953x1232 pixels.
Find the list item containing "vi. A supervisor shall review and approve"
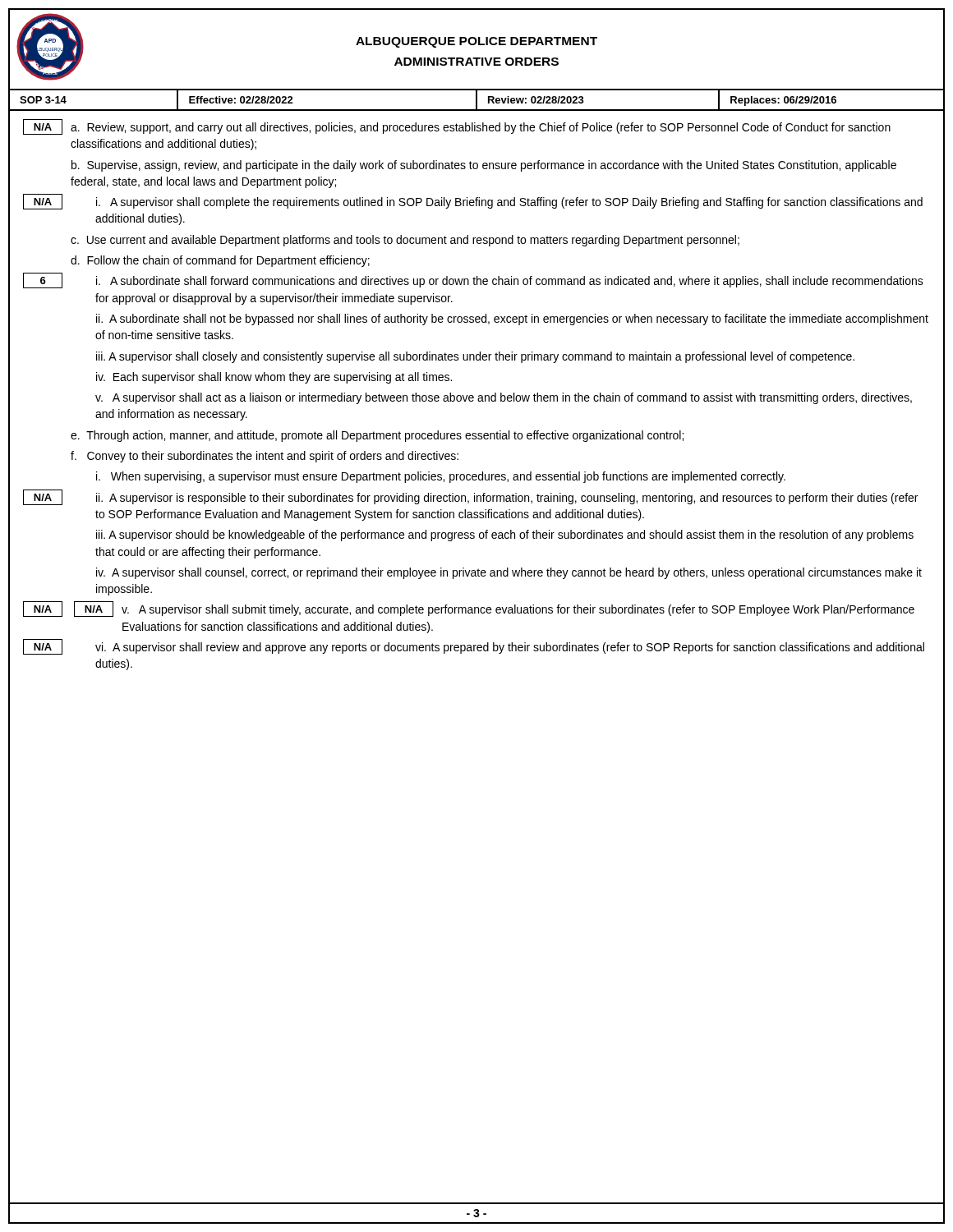pyautogui.click(x=510, y=656)
